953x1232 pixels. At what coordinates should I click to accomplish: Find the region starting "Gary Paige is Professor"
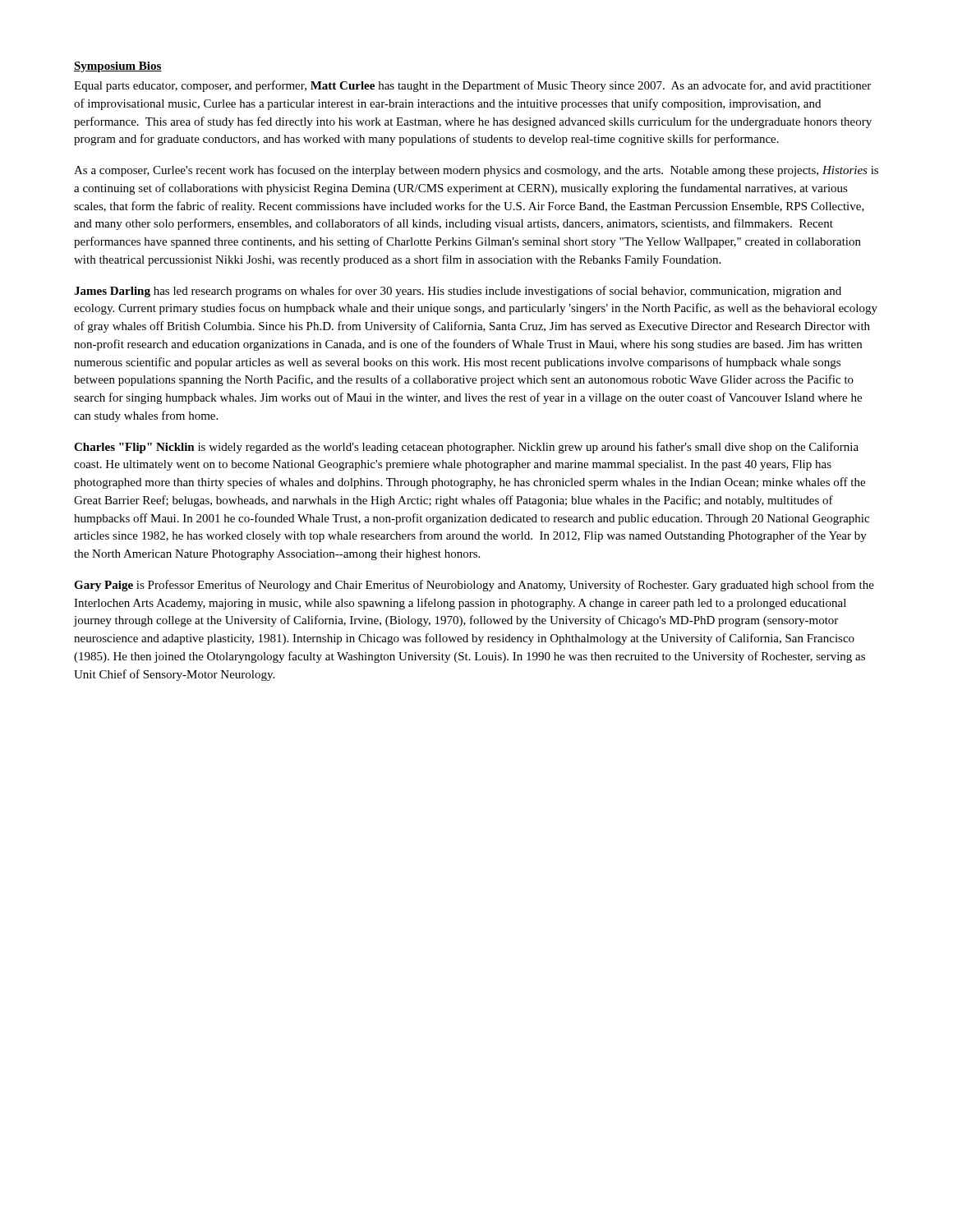point(474,629)
